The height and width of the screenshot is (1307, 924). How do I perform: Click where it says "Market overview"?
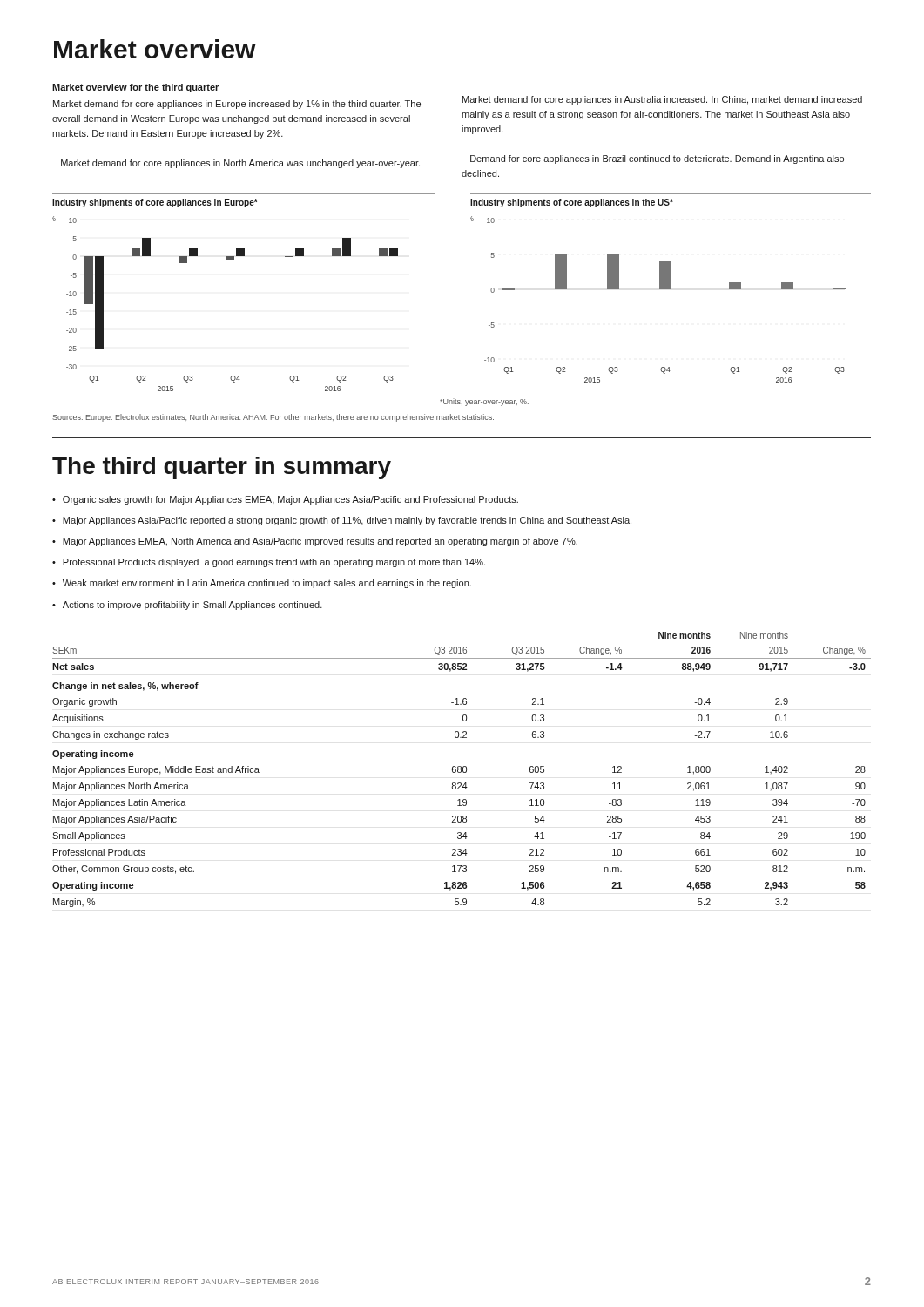154,49
